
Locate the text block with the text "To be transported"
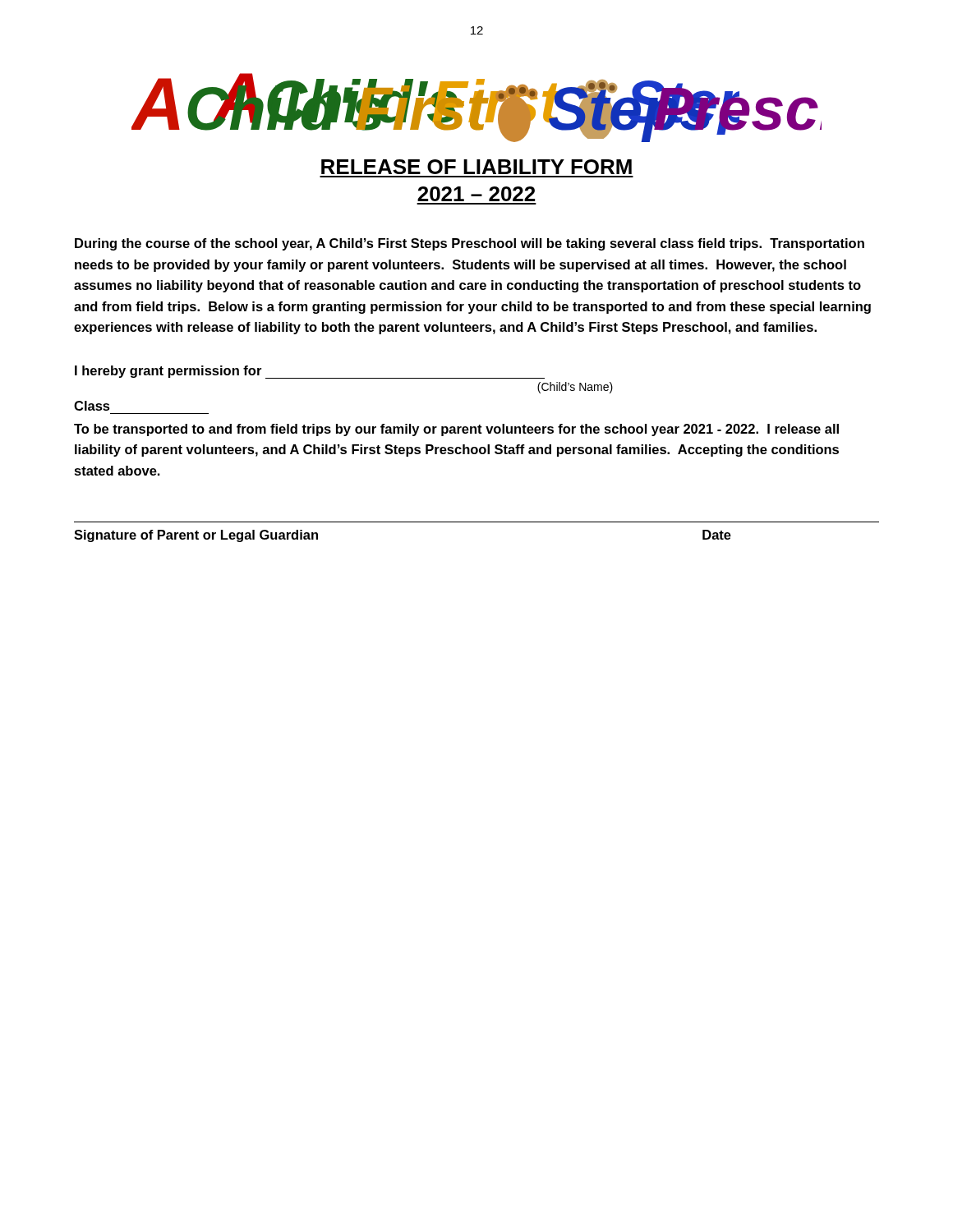pos(457,450)
